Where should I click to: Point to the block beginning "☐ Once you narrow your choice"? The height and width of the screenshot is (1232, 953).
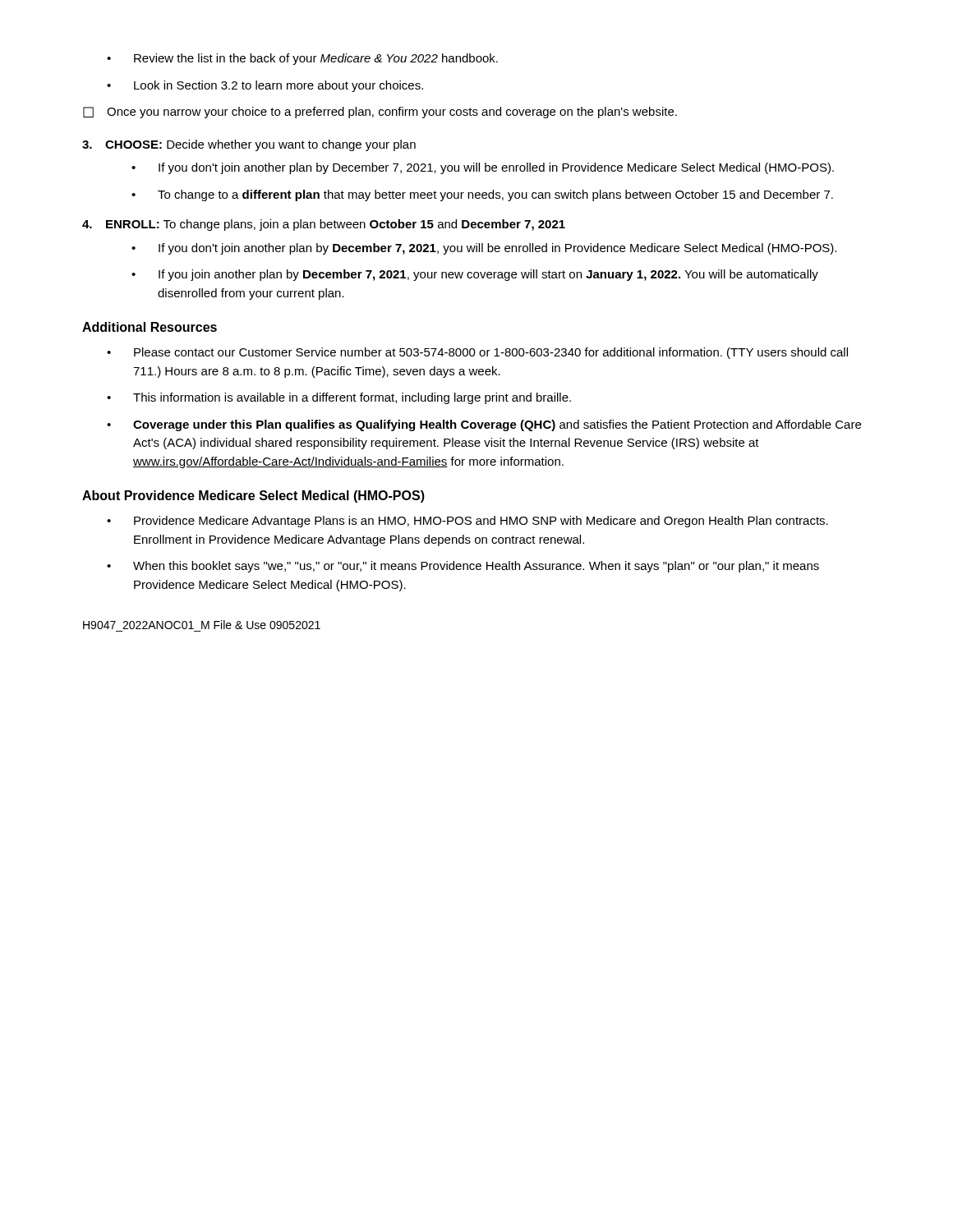(x=476, y=113)
